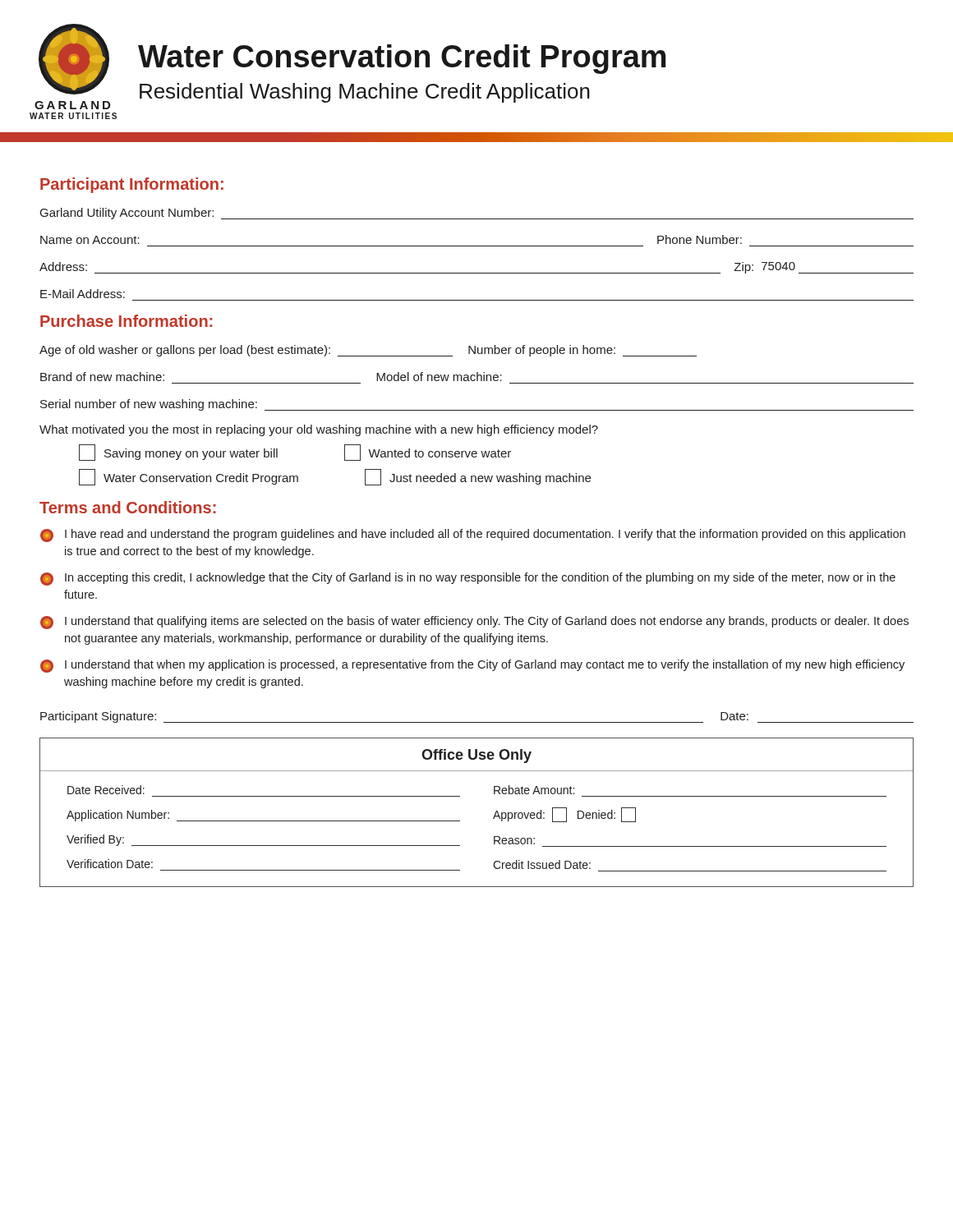Locate the text block starting "What motivated you the most in replacing your"
953x1232 pixels.
pos(319,429)
